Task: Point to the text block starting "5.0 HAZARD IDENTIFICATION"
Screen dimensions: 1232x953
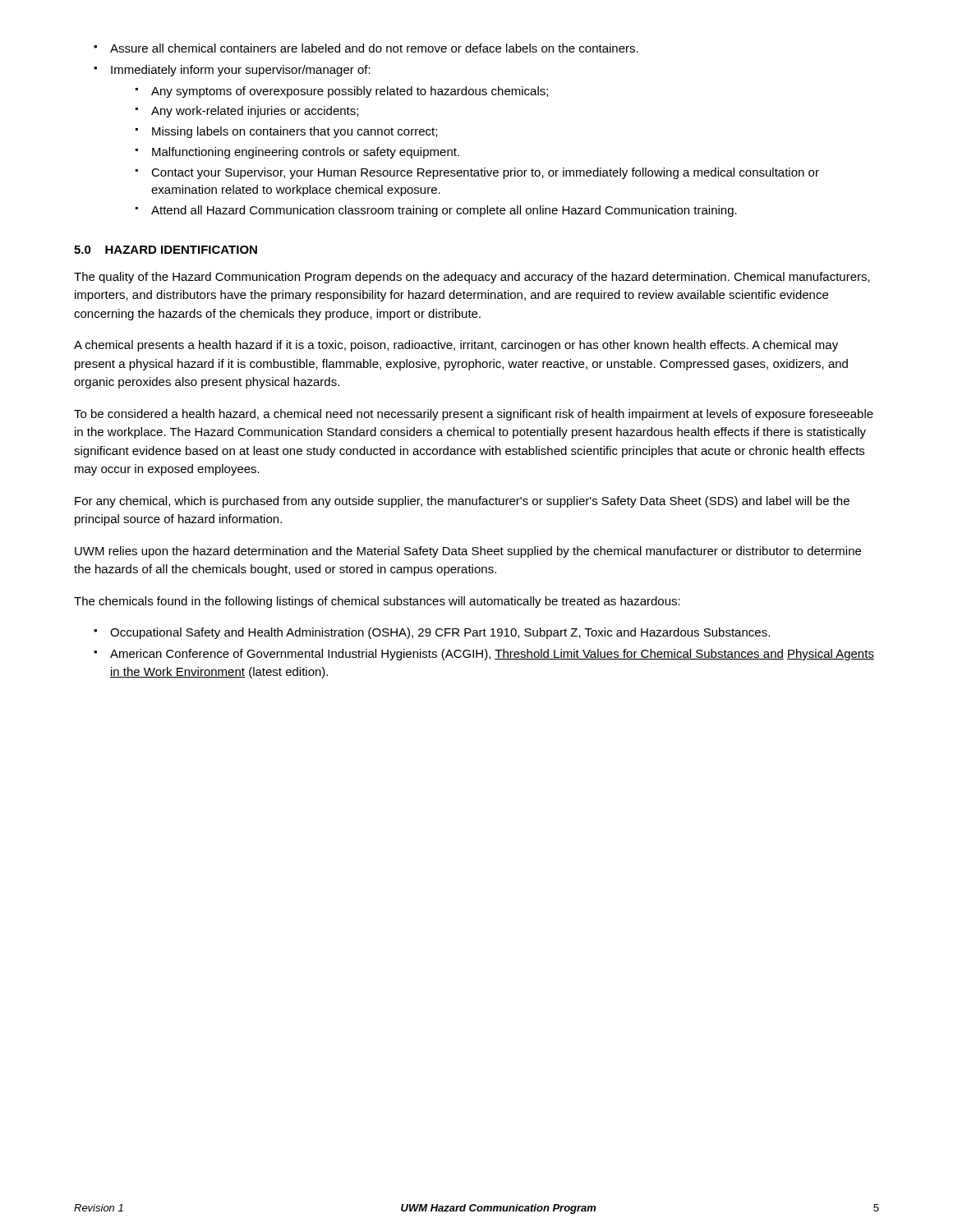Action: [166, 249]
